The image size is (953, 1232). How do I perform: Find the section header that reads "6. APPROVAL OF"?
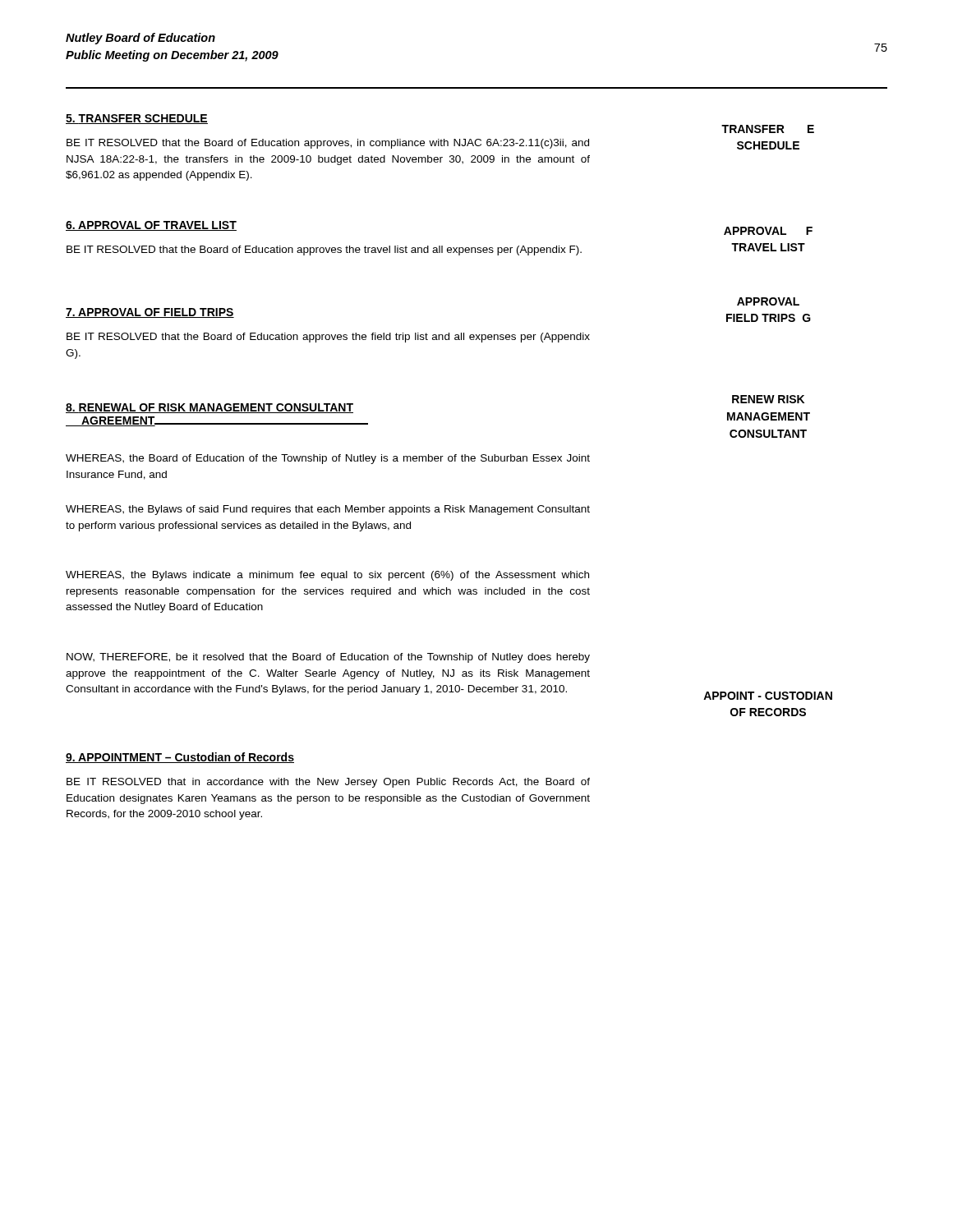coord(151,225)
